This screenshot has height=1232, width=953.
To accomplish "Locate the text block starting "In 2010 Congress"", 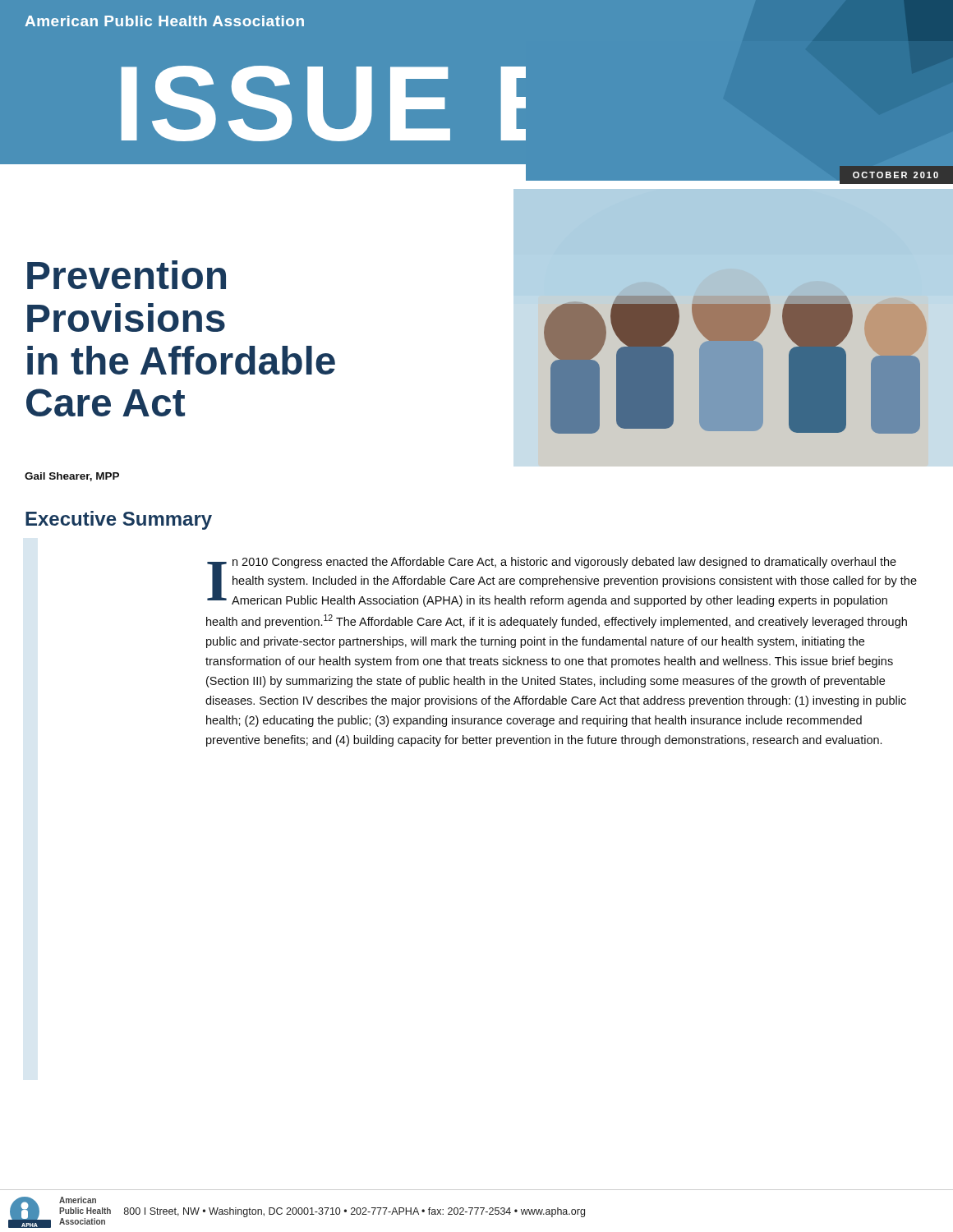I will coord(563,649).
